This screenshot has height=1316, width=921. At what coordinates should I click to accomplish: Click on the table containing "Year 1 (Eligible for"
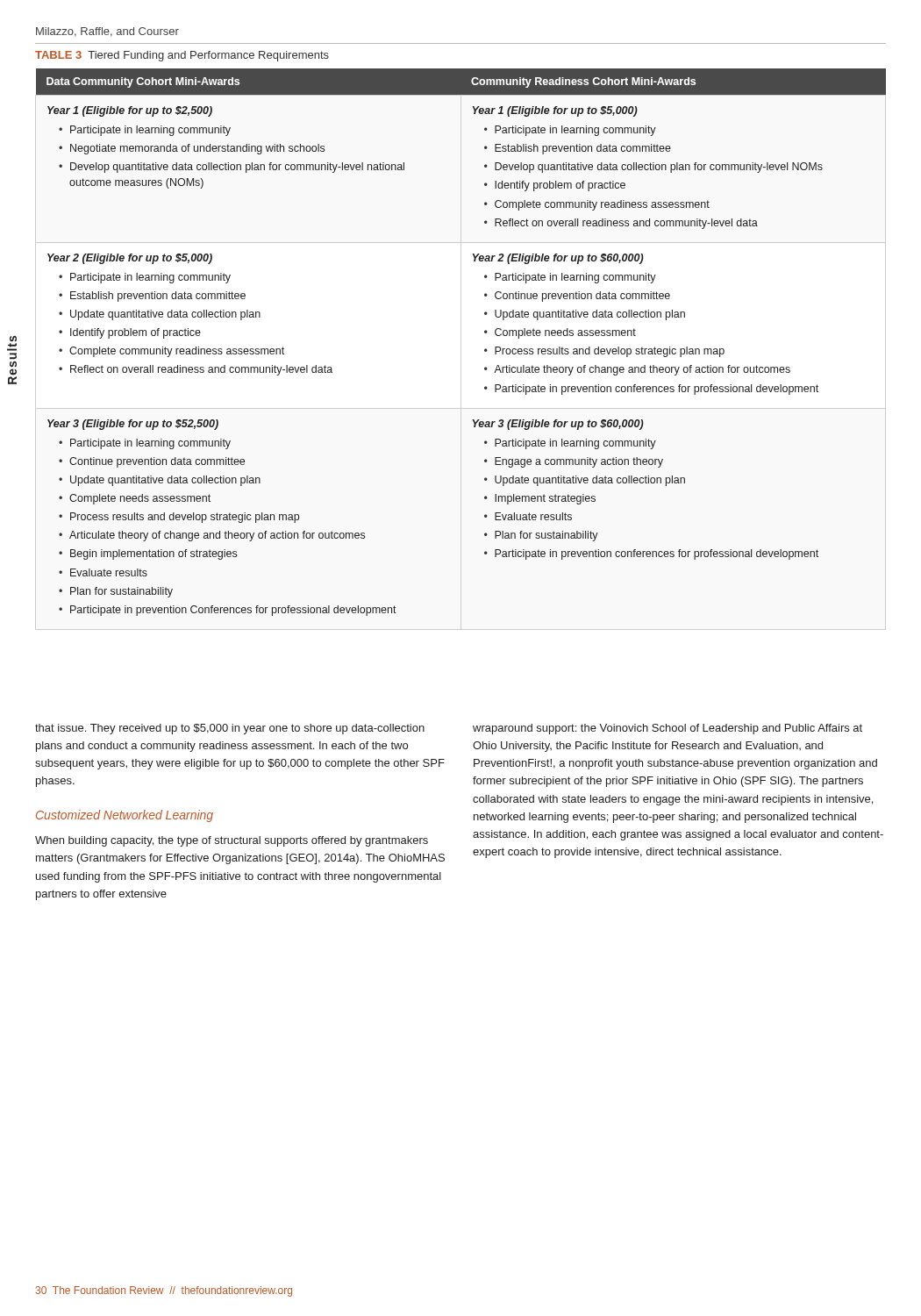(x=460, y=349)
